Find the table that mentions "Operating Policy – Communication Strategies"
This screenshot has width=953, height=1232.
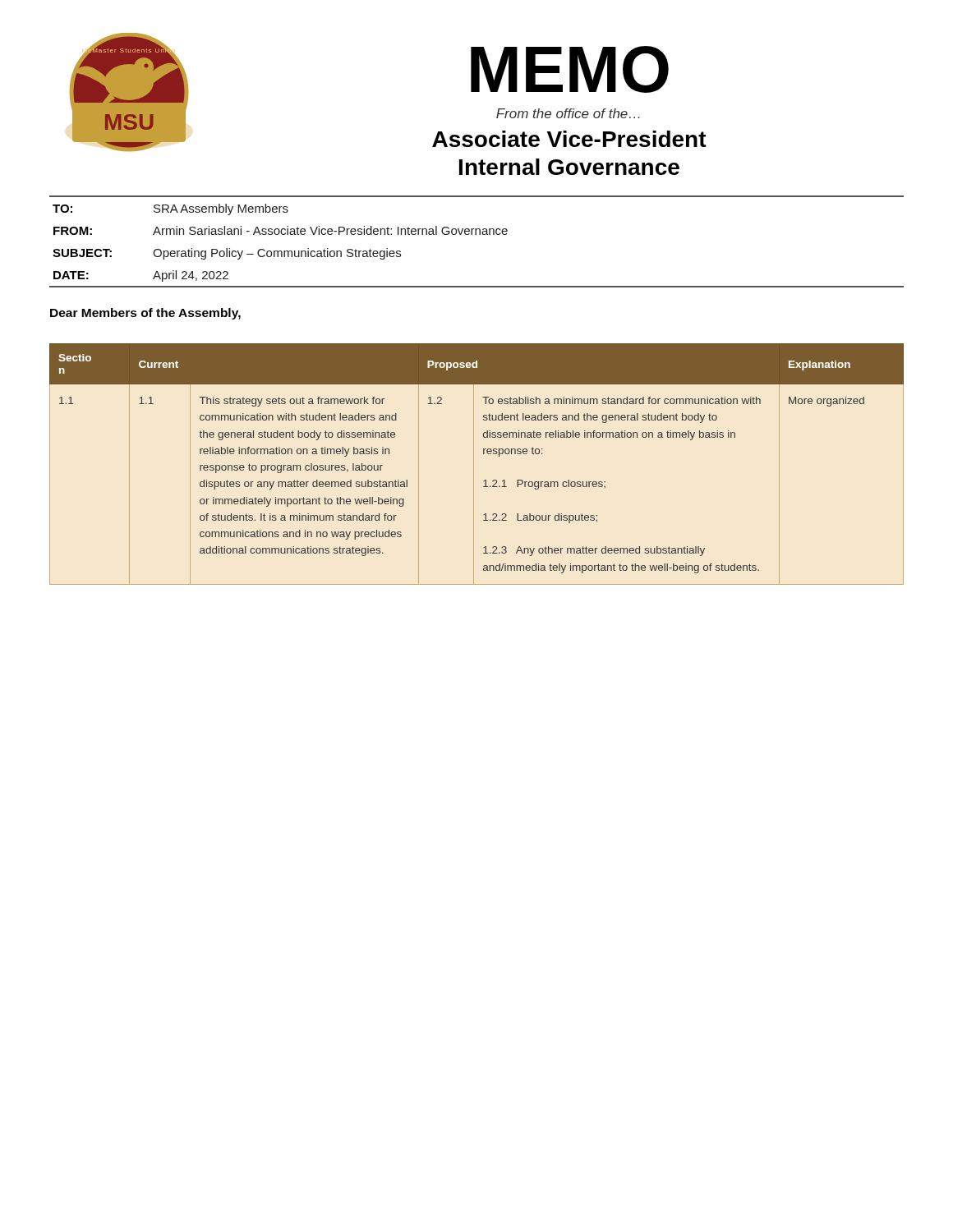[476, 242]
